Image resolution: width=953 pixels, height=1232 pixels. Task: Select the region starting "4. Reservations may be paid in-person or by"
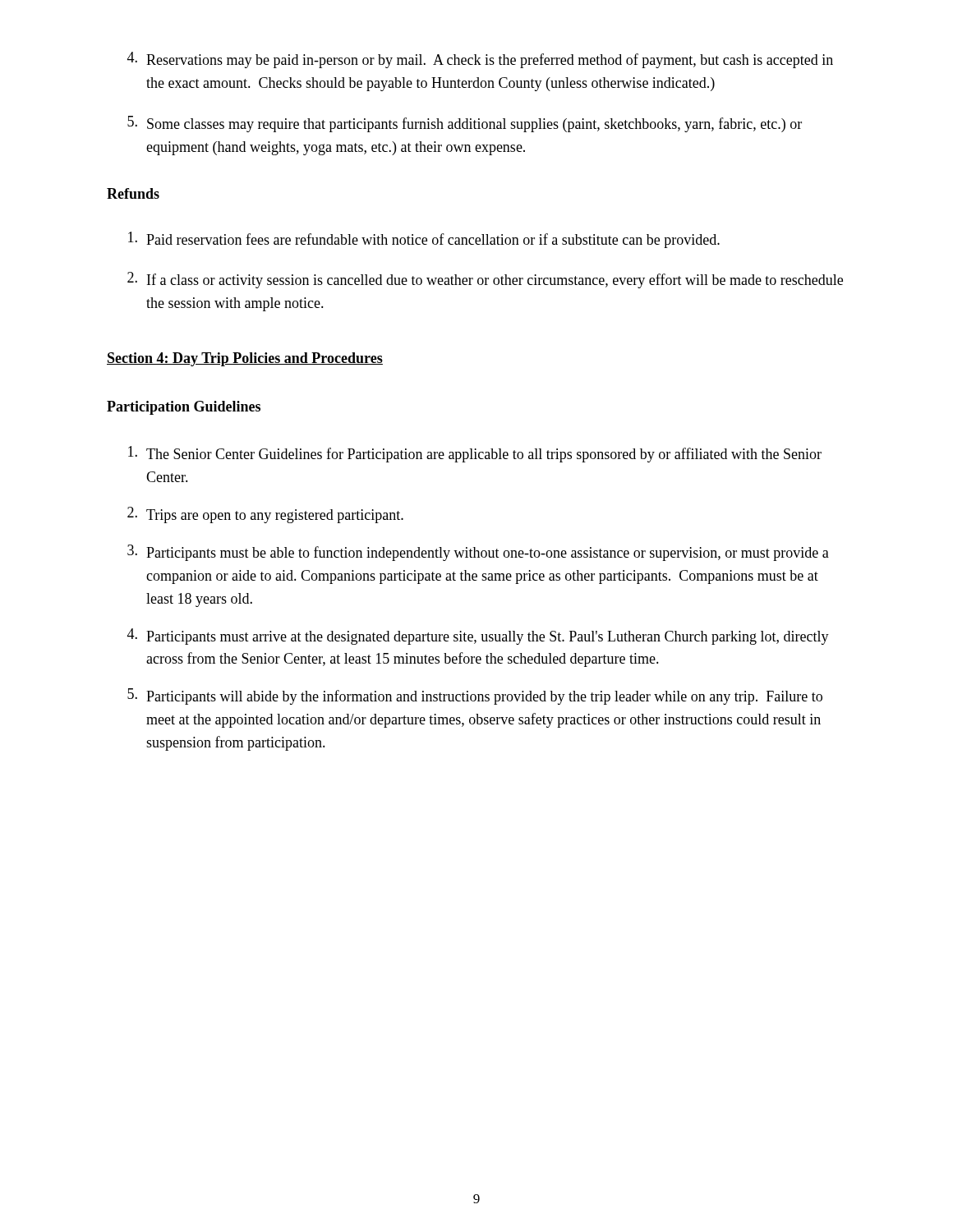click(x=476, y=72)
